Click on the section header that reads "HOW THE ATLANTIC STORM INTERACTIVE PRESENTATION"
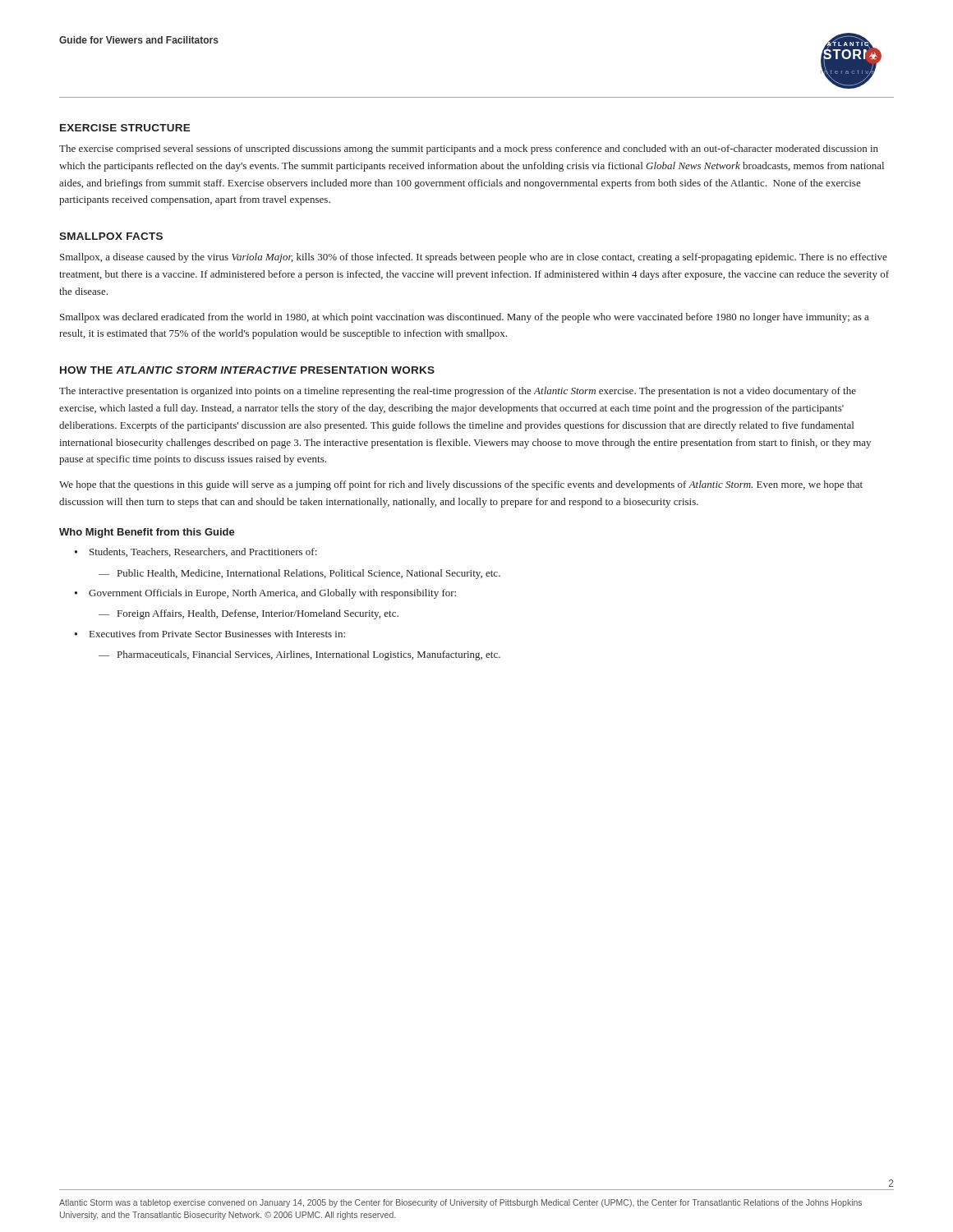953x1232 pixels. [247, 370]
